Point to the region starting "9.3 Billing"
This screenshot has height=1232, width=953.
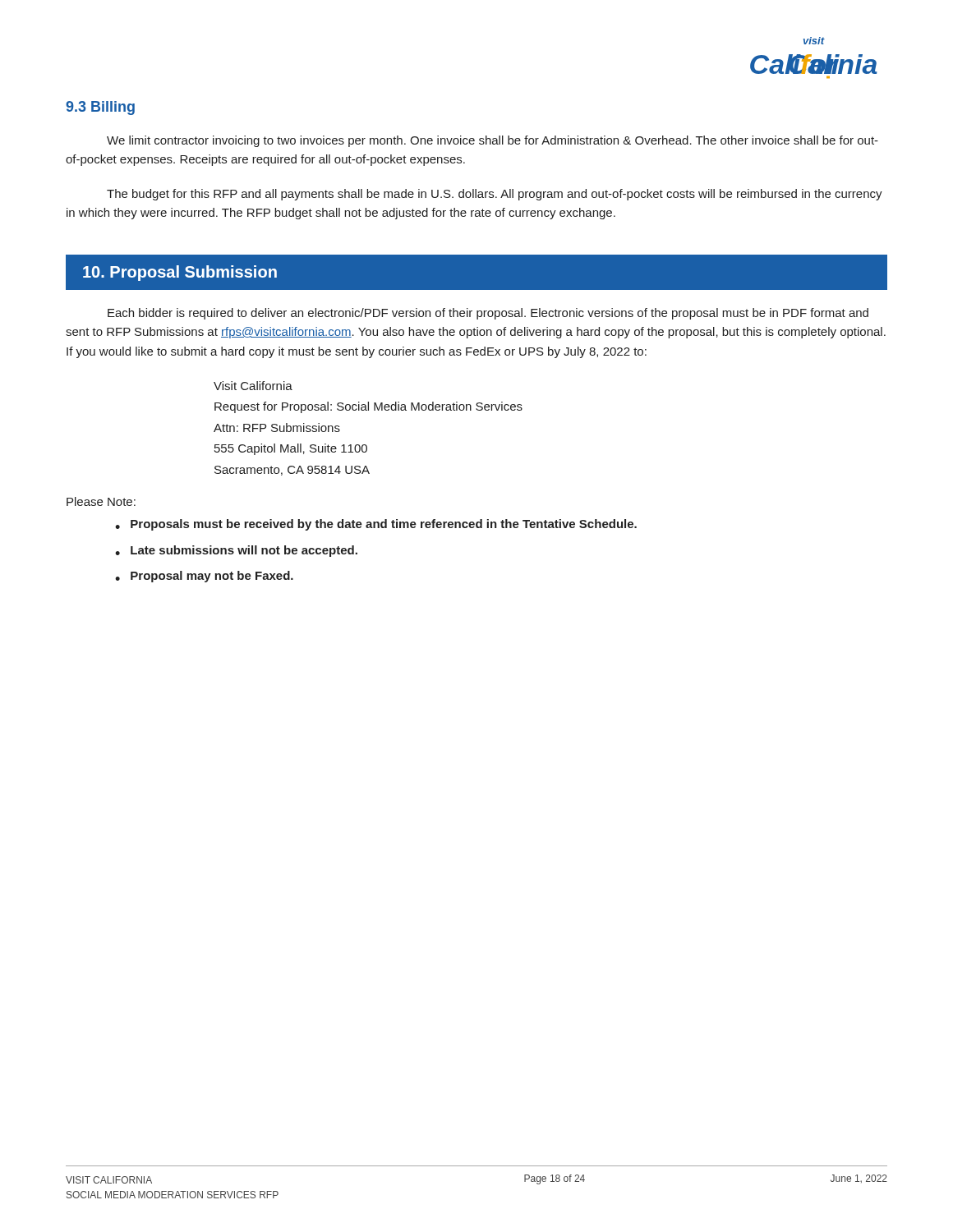(x=101, y=107)
